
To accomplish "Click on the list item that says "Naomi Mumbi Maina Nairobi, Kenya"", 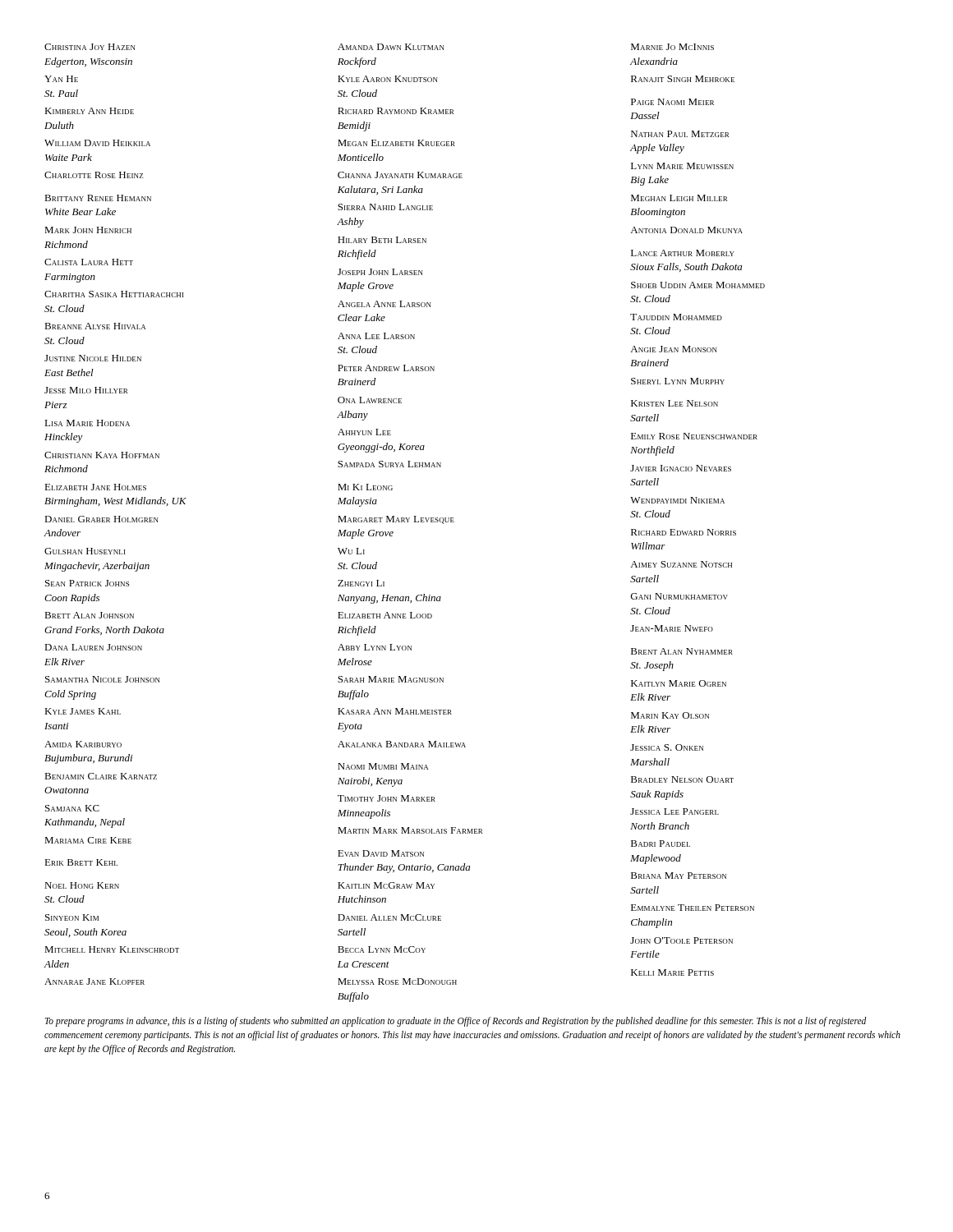I will click(x=383, y=766).
